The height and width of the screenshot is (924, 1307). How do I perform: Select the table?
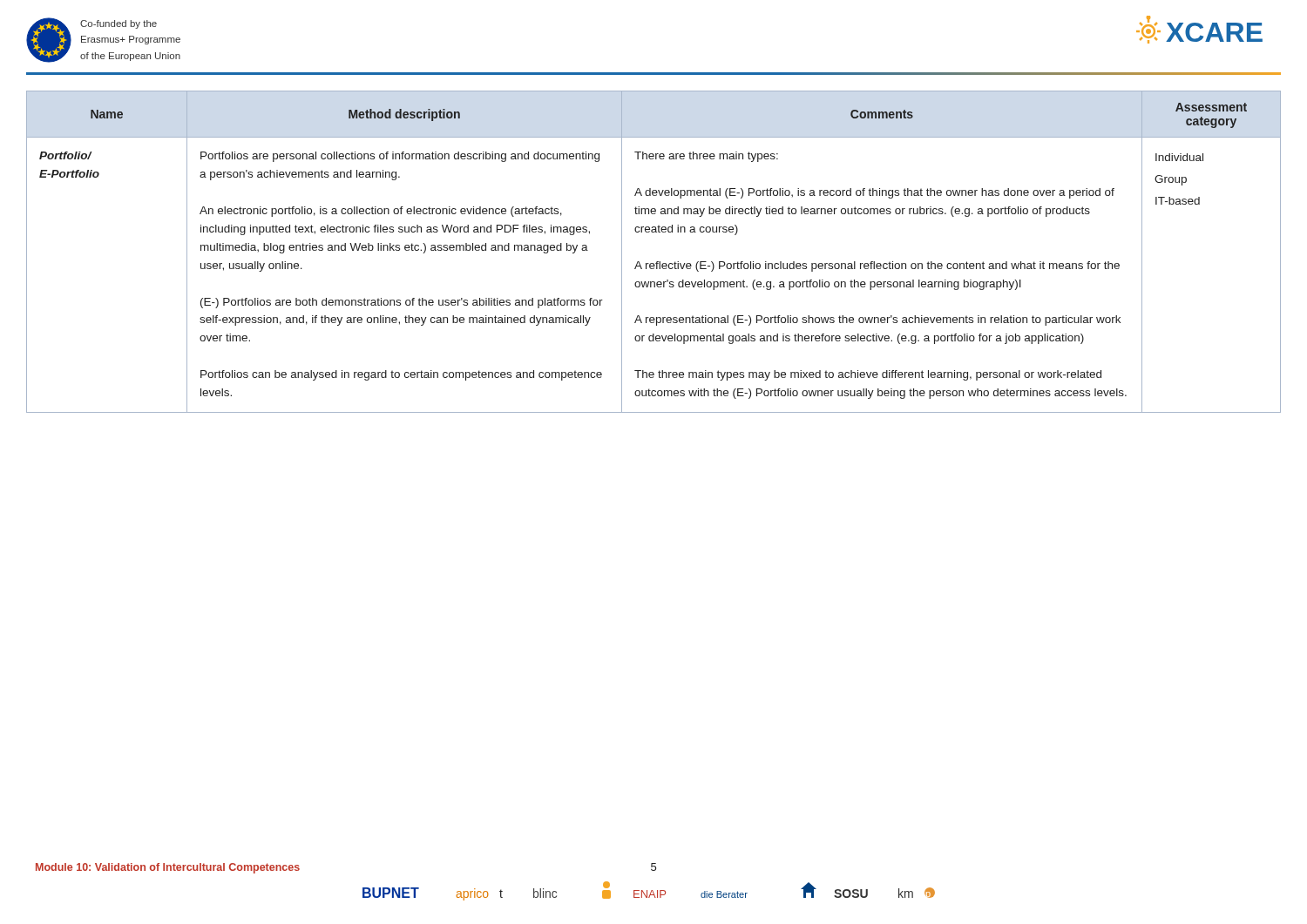[654, 252]
